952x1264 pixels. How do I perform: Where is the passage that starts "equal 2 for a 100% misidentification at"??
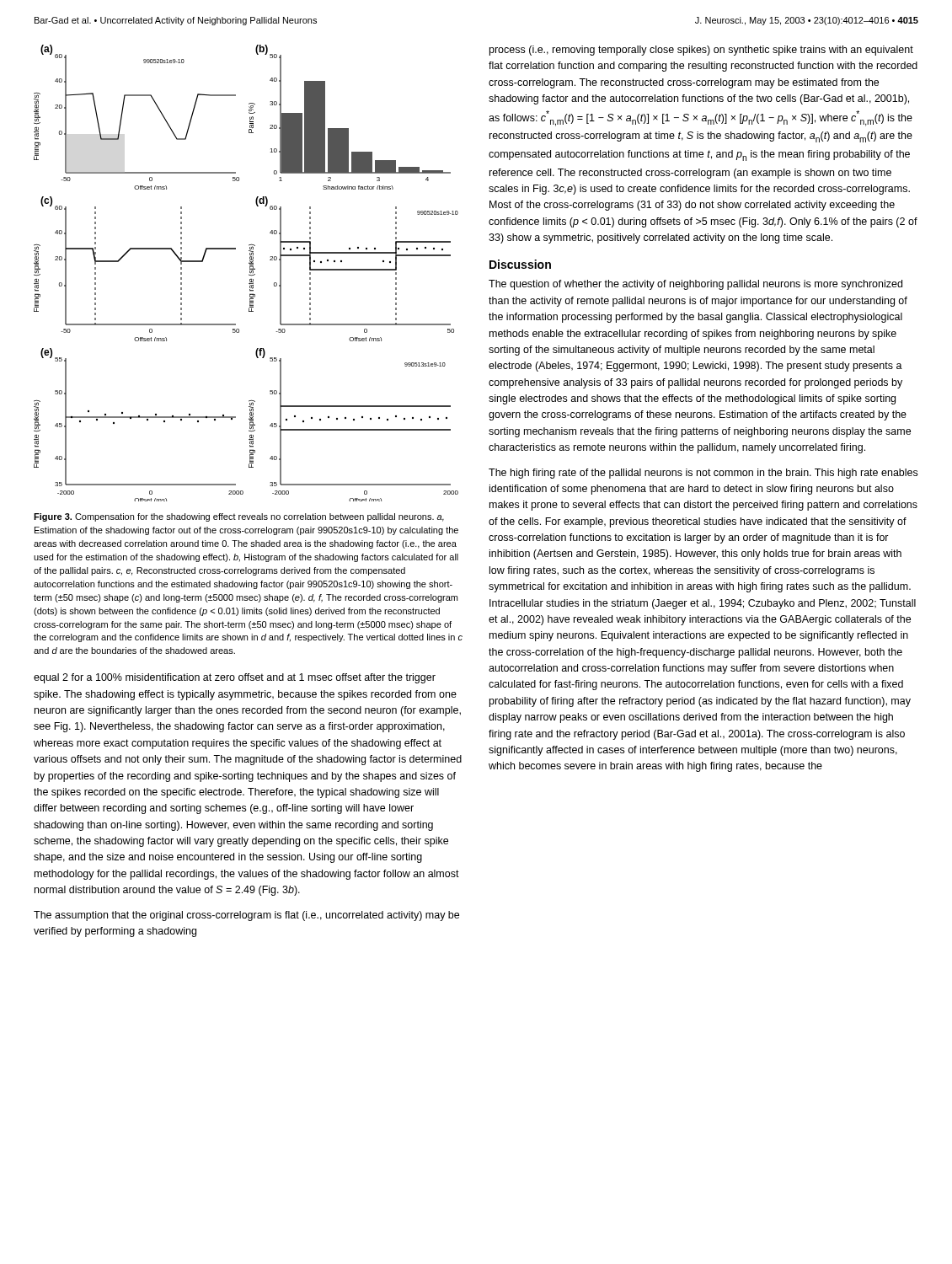248,784
